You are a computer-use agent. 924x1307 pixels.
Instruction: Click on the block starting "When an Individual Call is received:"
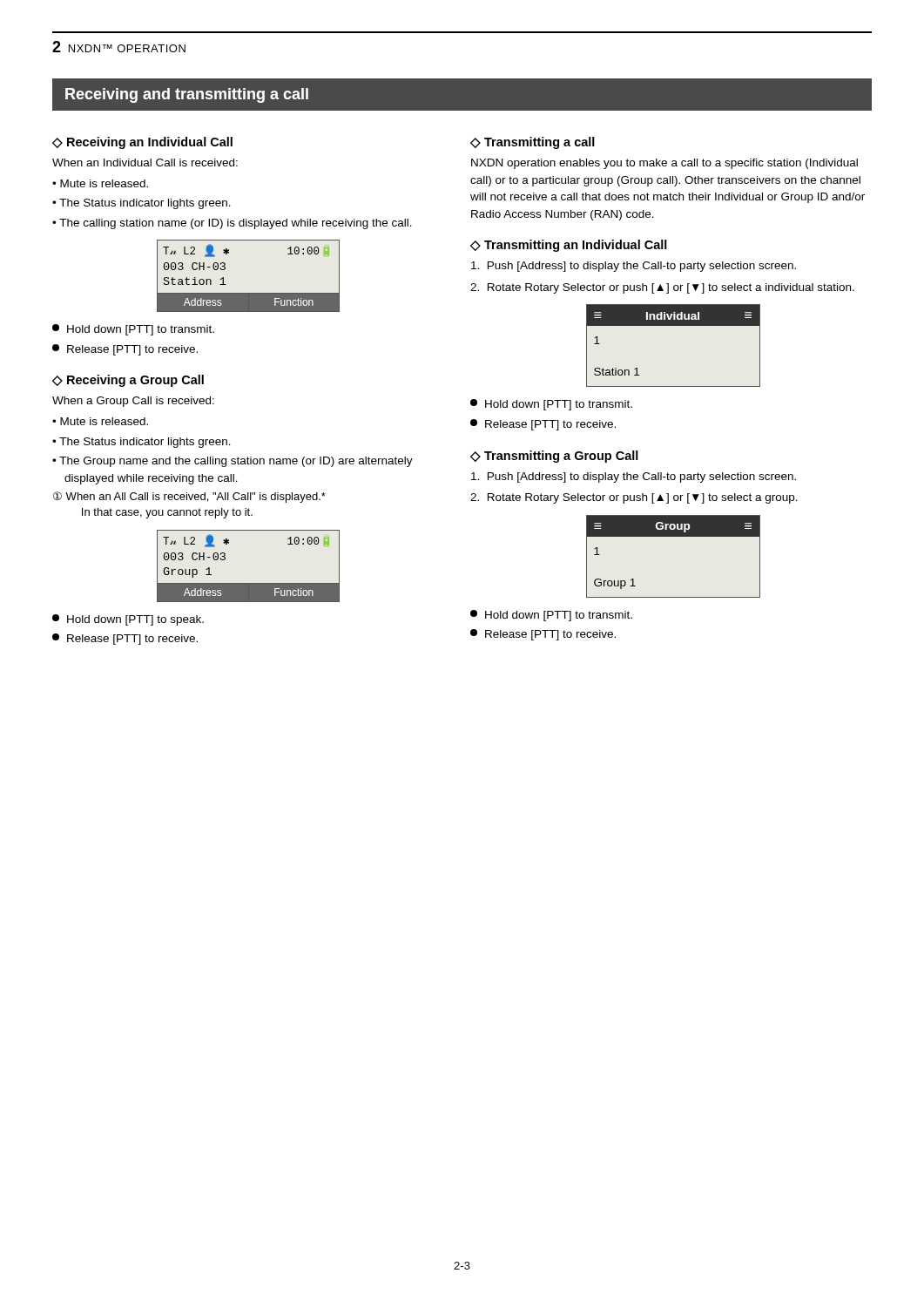145,162
